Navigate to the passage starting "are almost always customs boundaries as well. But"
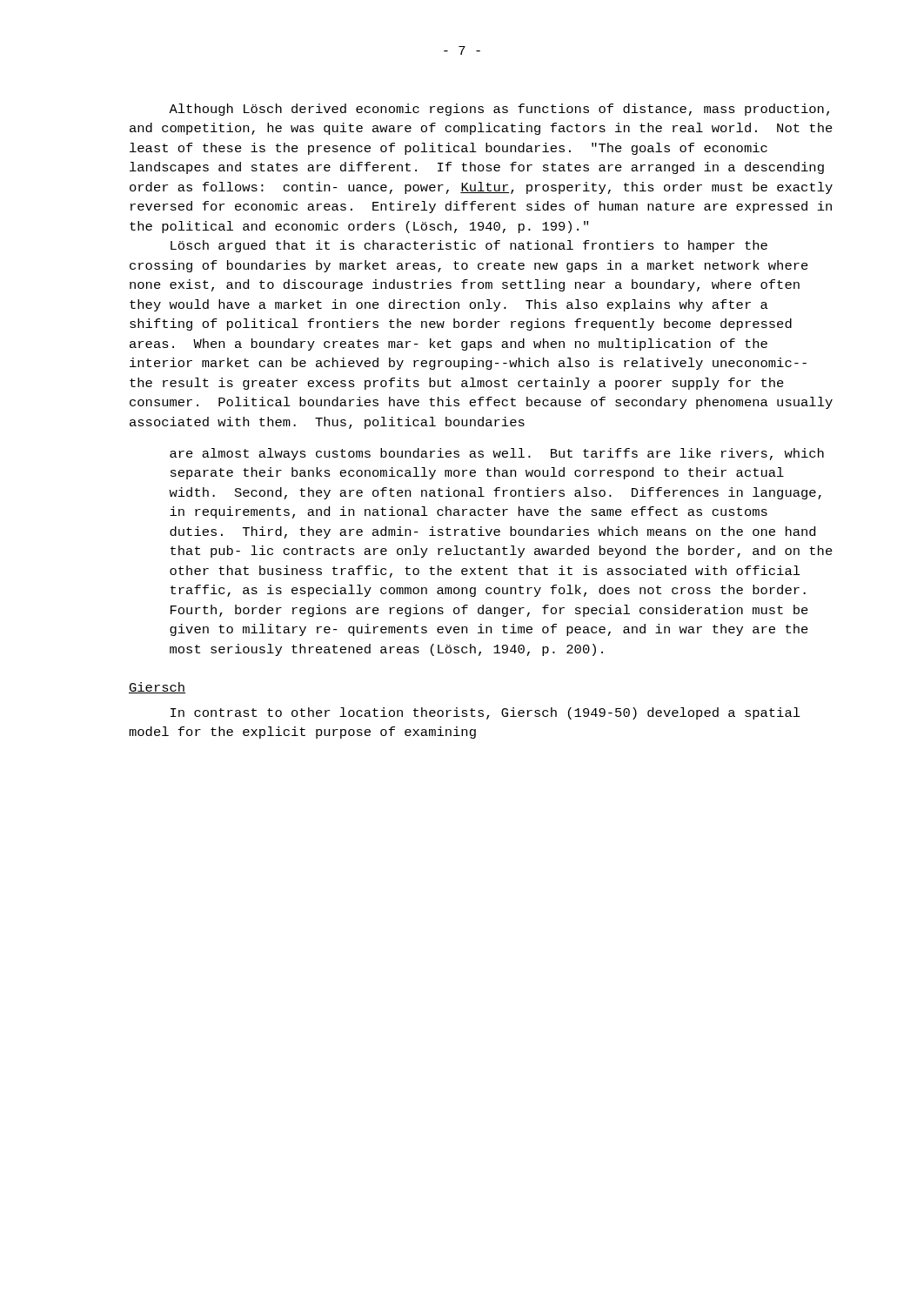924x1305 pixels. click(x=501, y=552)
